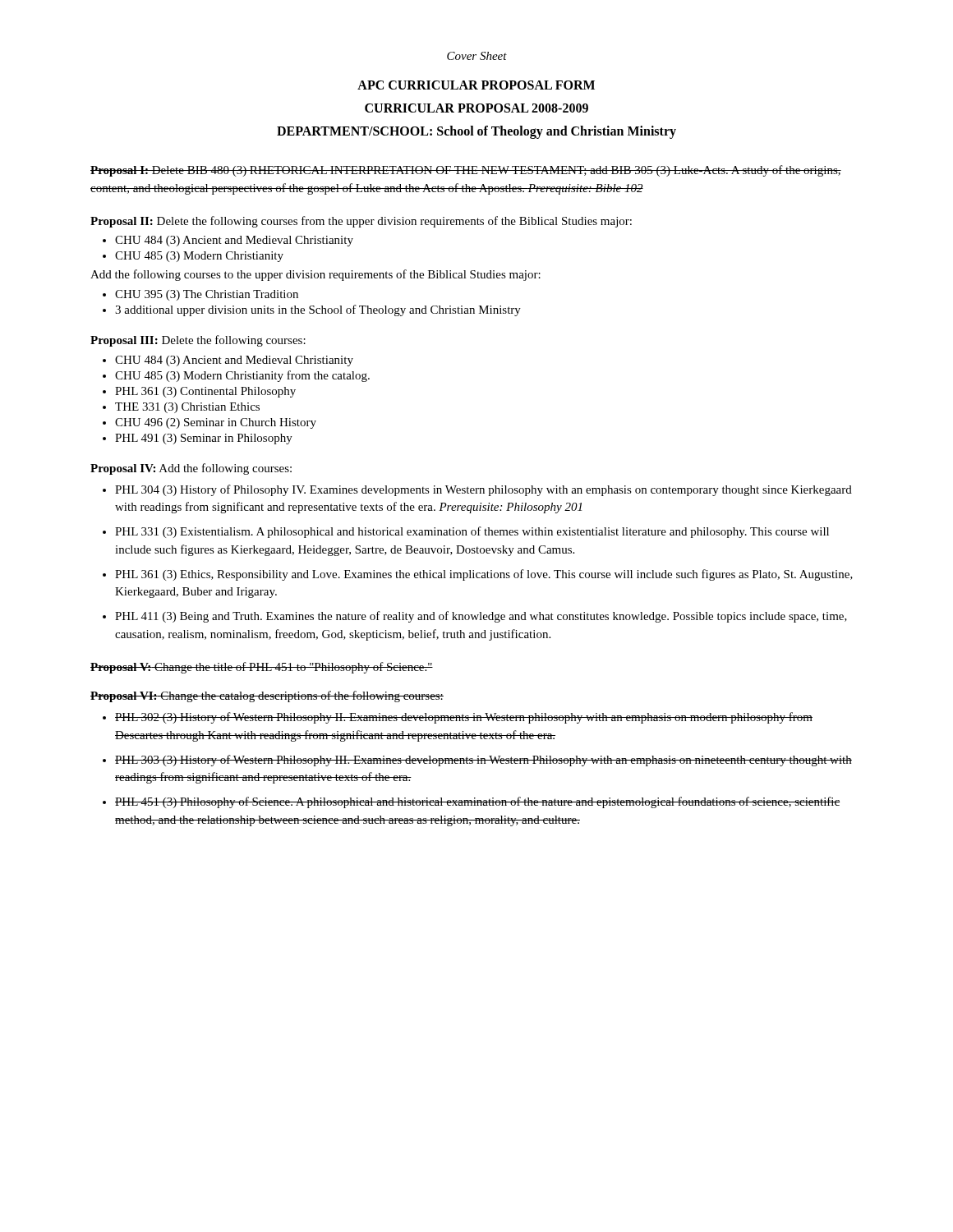The width and height of the screenshot is (953, 1232).
Task: Find the block on this page that starts "Add the following courses to"
Action: (x=316, y=275)
